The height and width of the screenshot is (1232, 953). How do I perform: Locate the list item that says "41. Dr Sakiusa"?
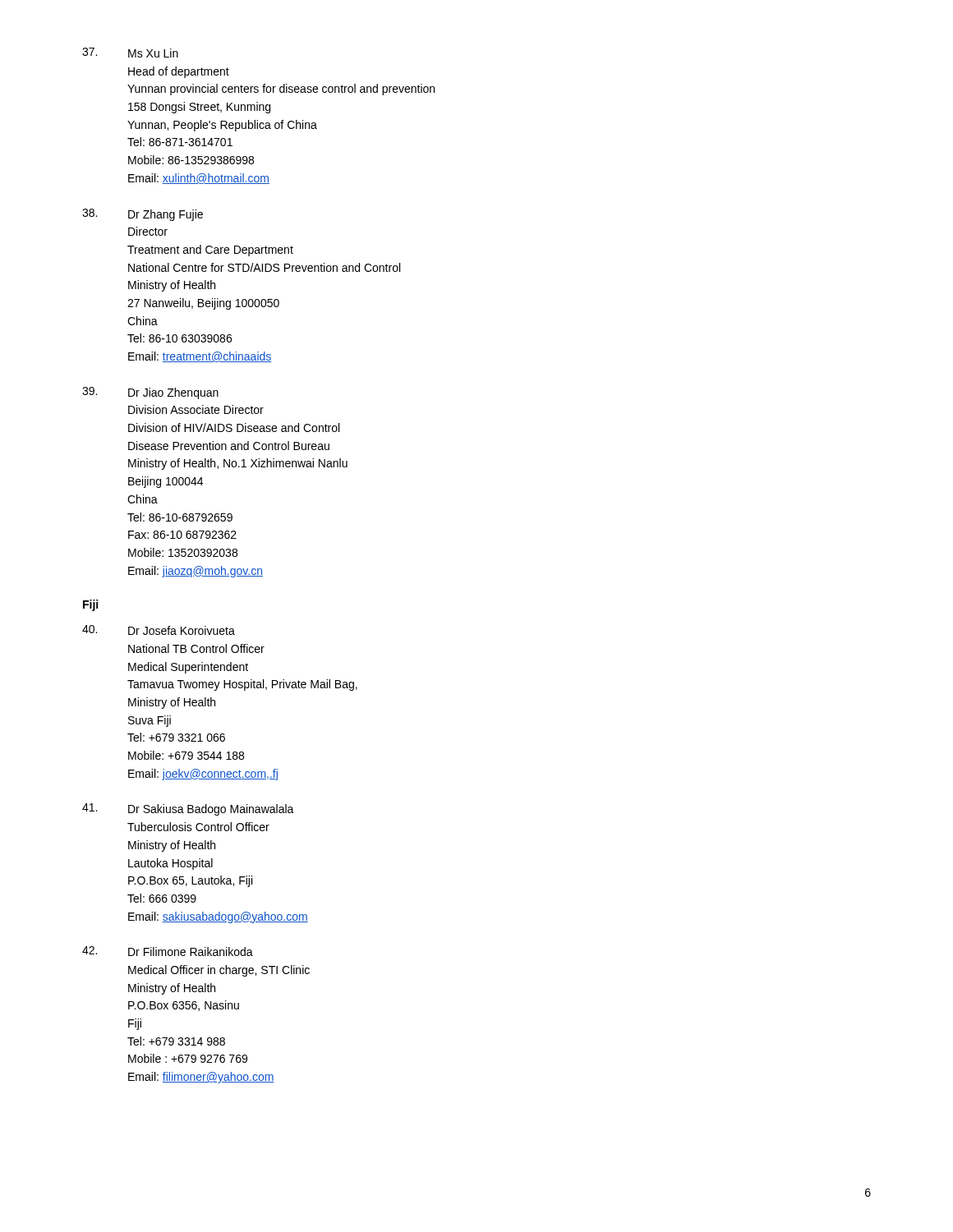tap(188, 809)
